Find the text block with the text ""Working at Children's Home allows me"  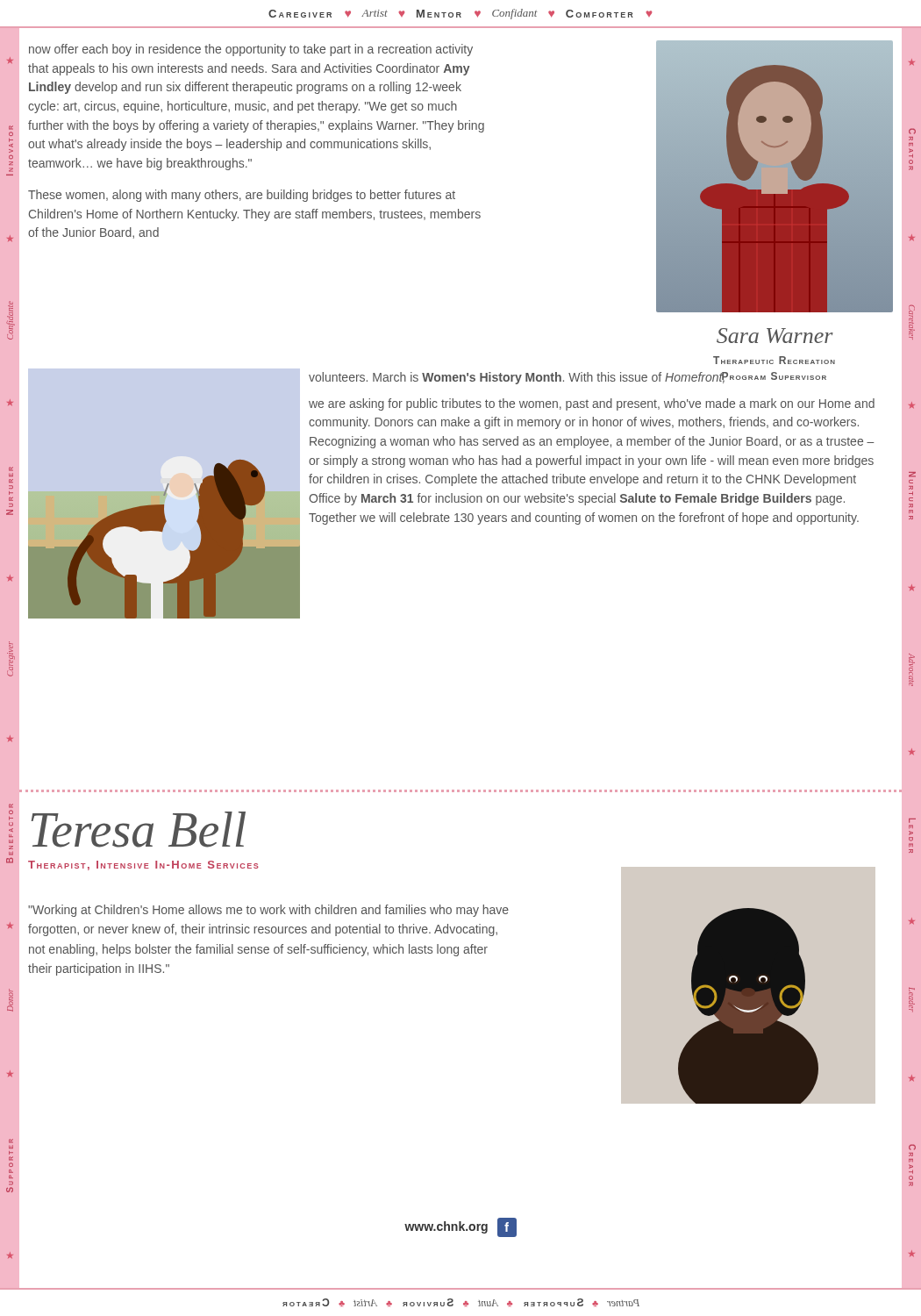point(269,939)
